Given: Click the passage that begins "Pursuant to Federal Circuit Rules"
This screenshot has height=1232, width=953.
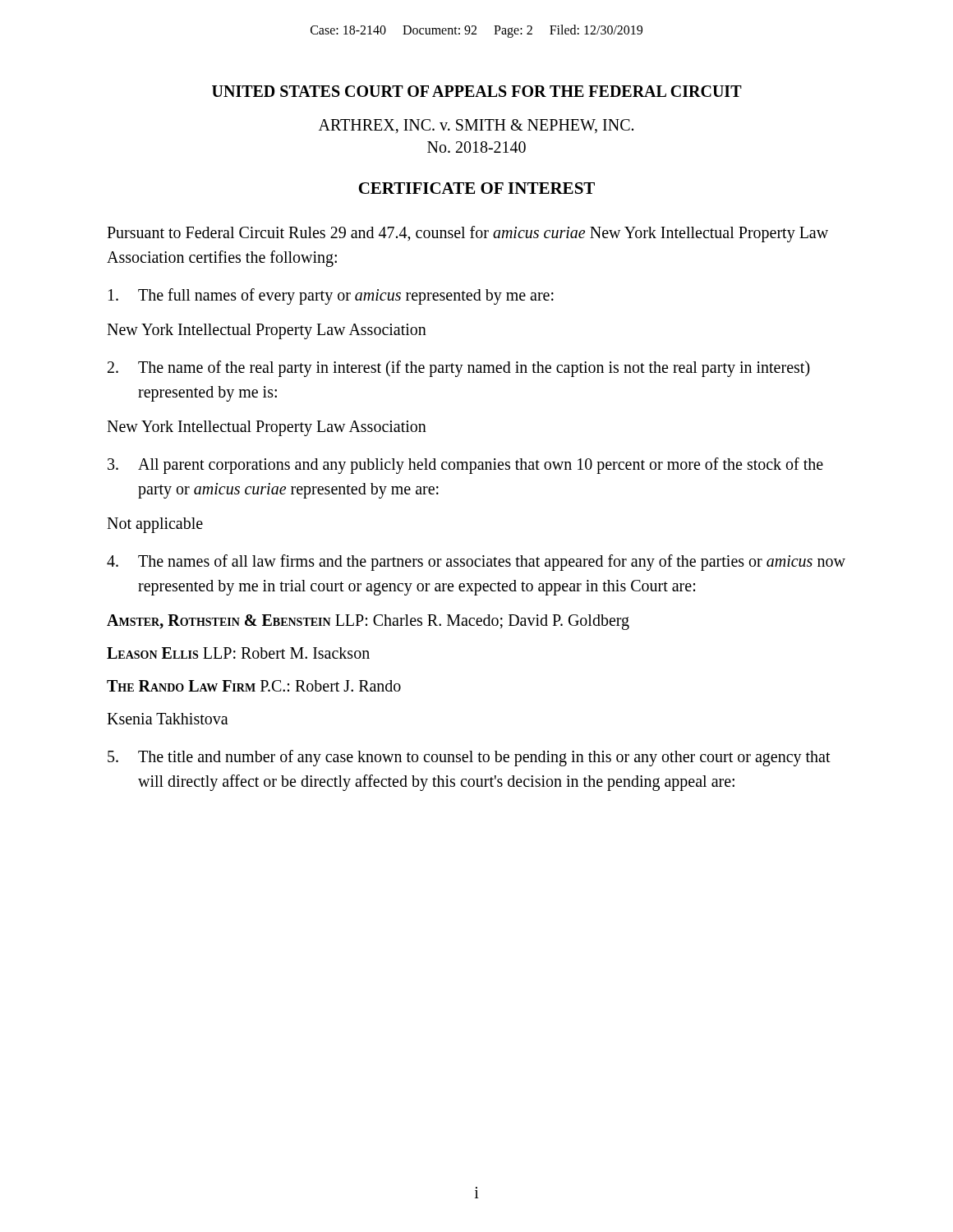Looking at the screenshot, I should [x=468, y=245].
